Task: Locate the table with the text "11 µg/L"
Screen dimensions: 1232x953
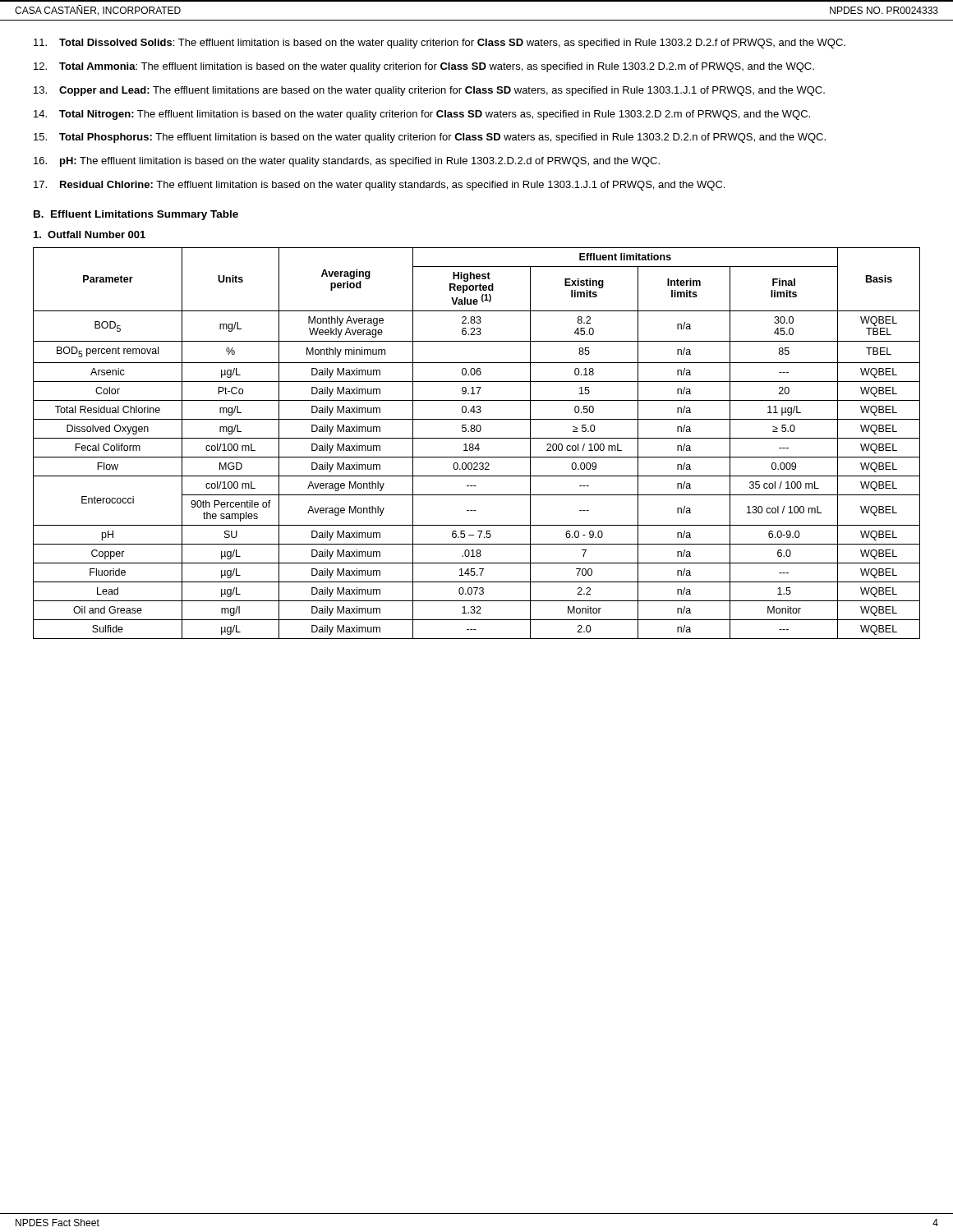Action: click(476, 443)
